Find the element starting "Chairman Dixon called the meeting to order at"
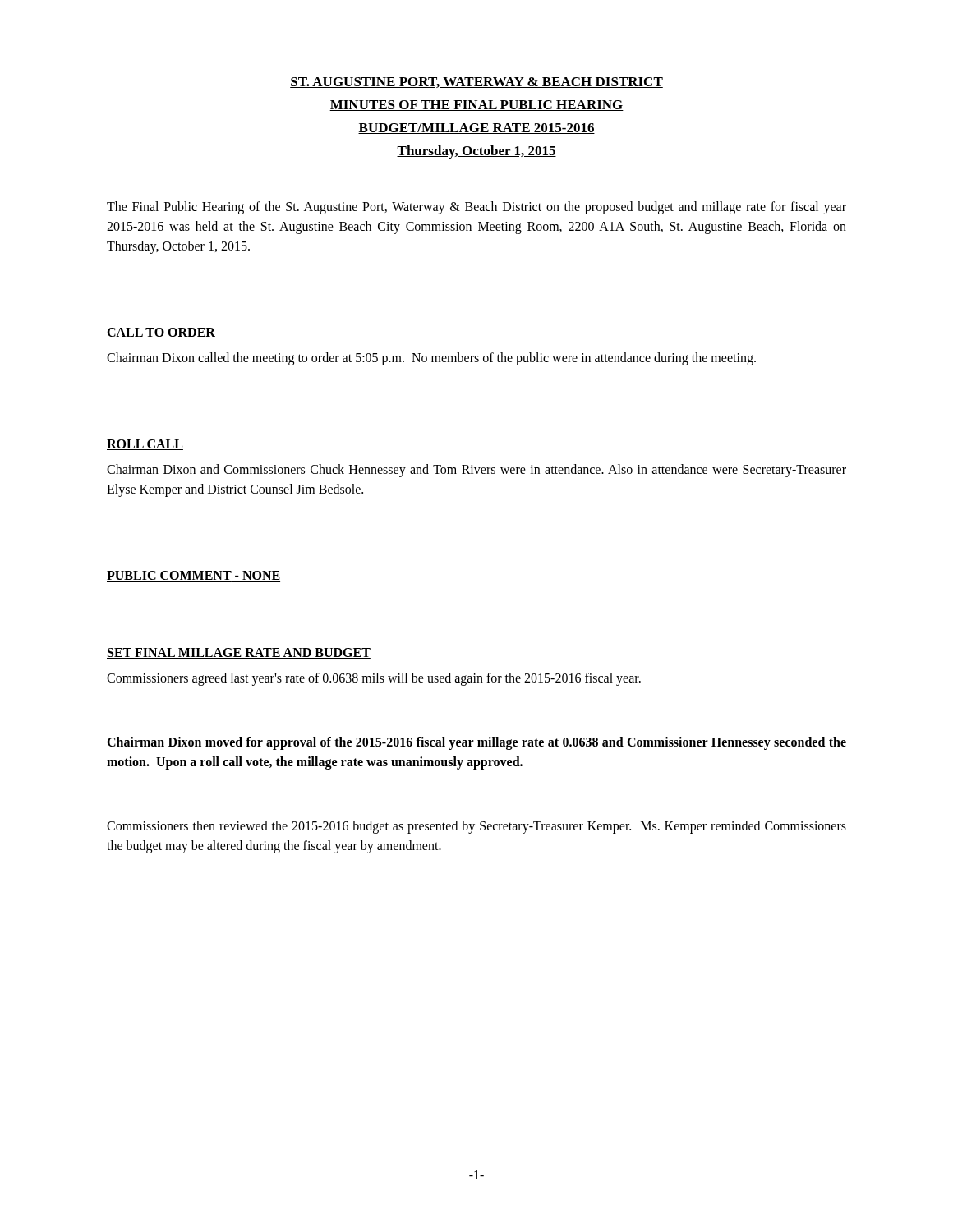Screen dimensions: 1232x953 [432, 358]
